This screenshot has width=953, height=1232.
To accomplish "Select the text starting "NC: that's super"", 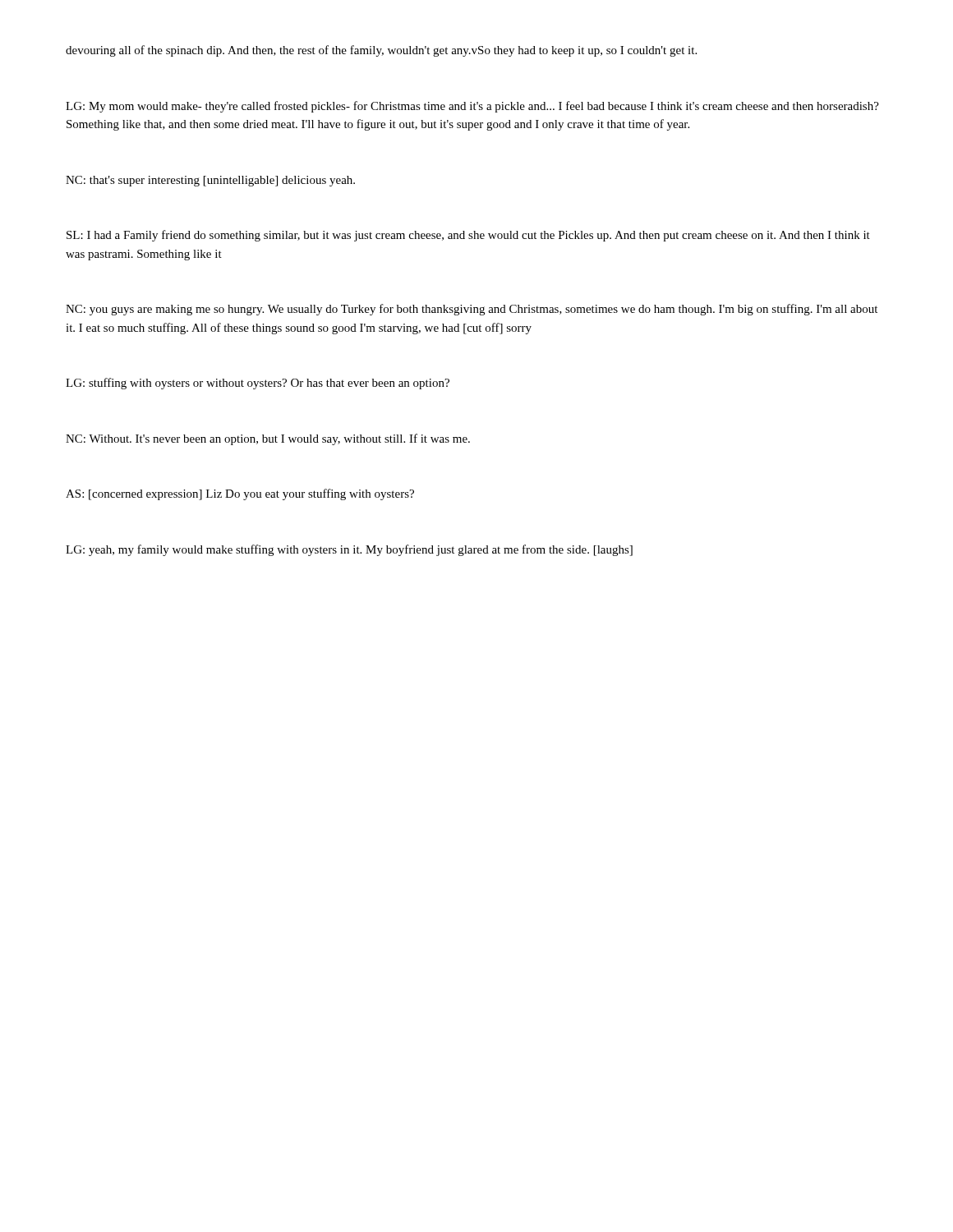I will point(211,179).
